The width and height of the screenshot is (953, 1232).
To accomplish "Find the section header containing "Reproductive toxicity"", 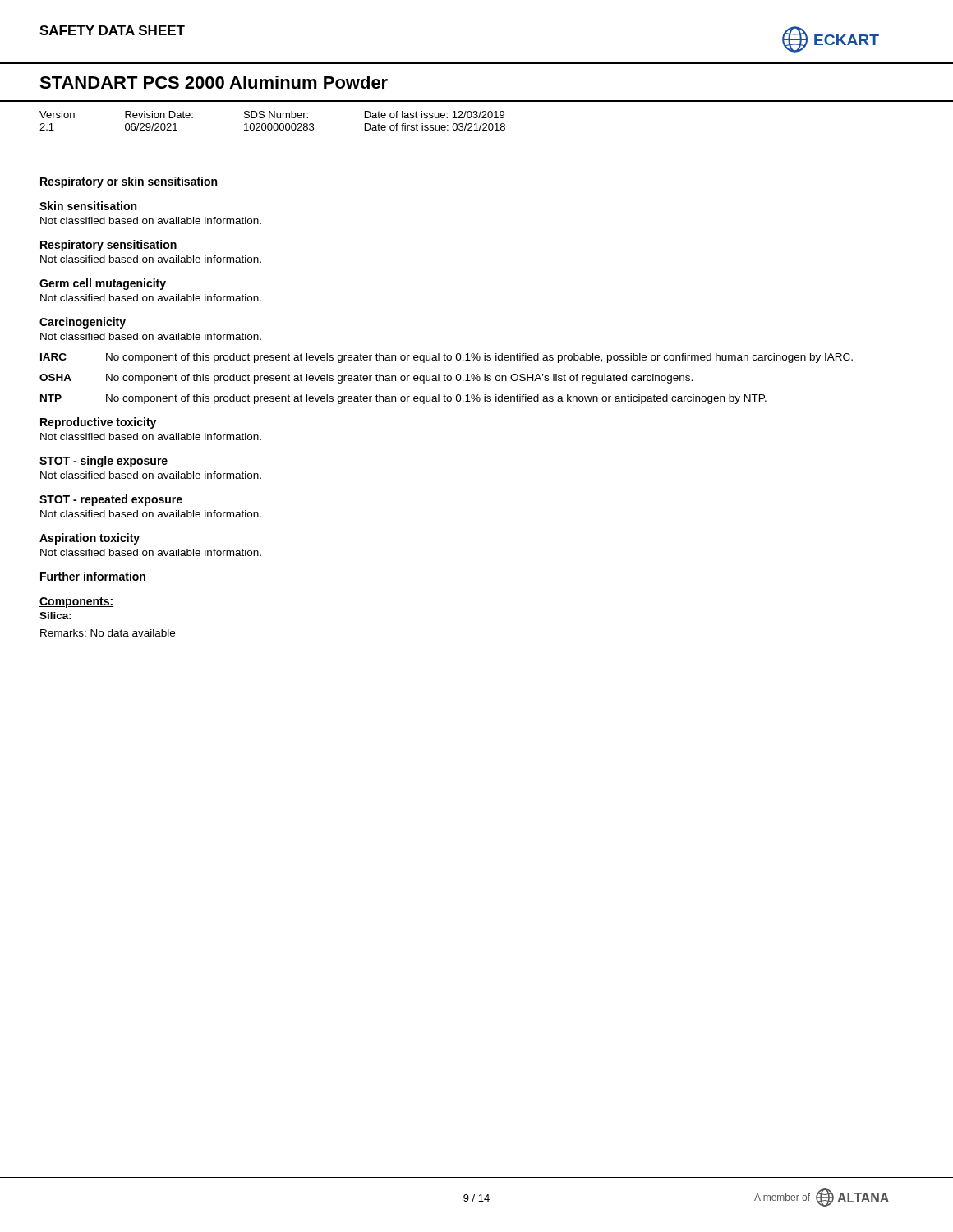I will pyautogui.click(x=98, y=422).
